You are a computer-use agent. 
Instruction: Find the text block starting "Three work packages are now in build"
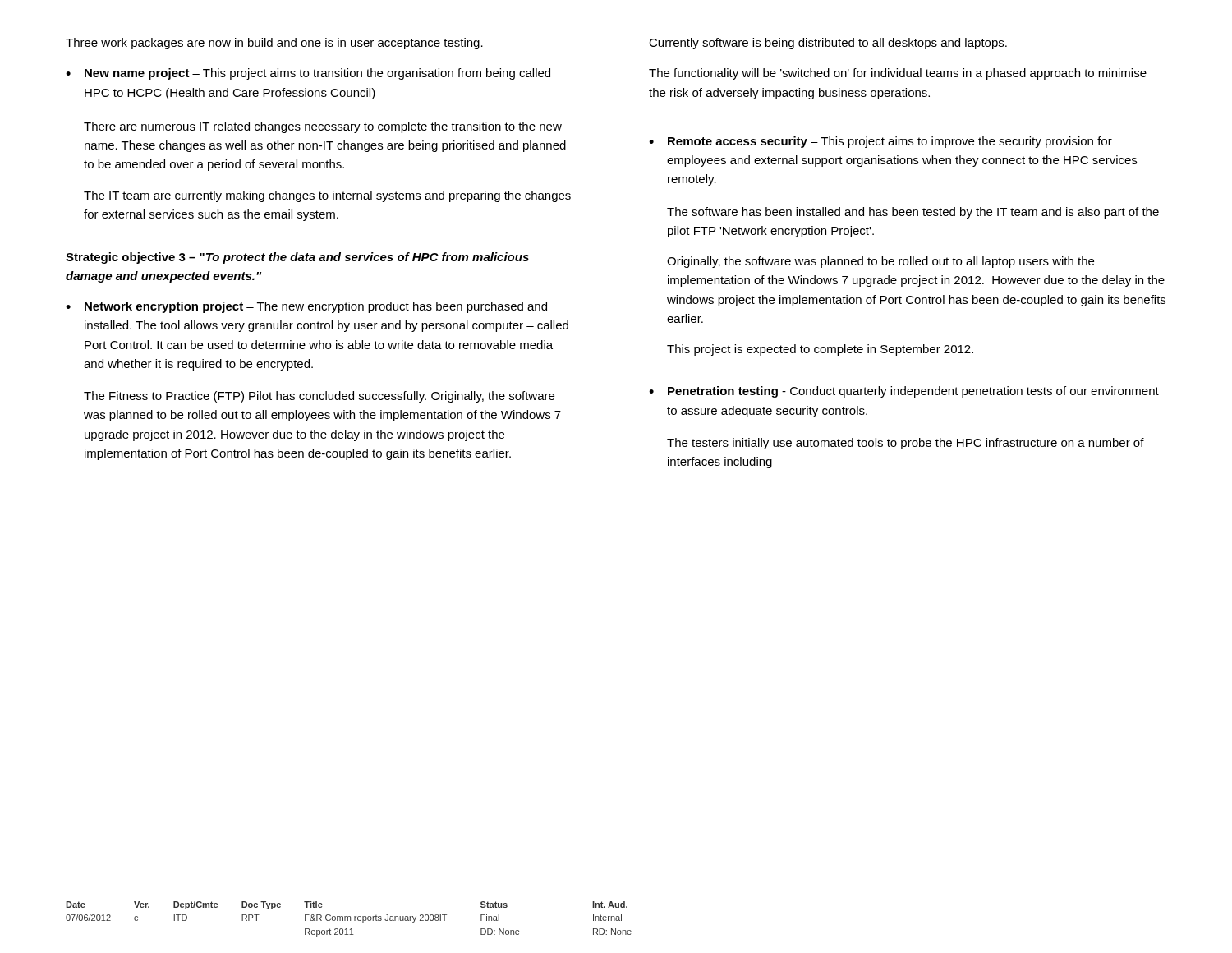275,42
